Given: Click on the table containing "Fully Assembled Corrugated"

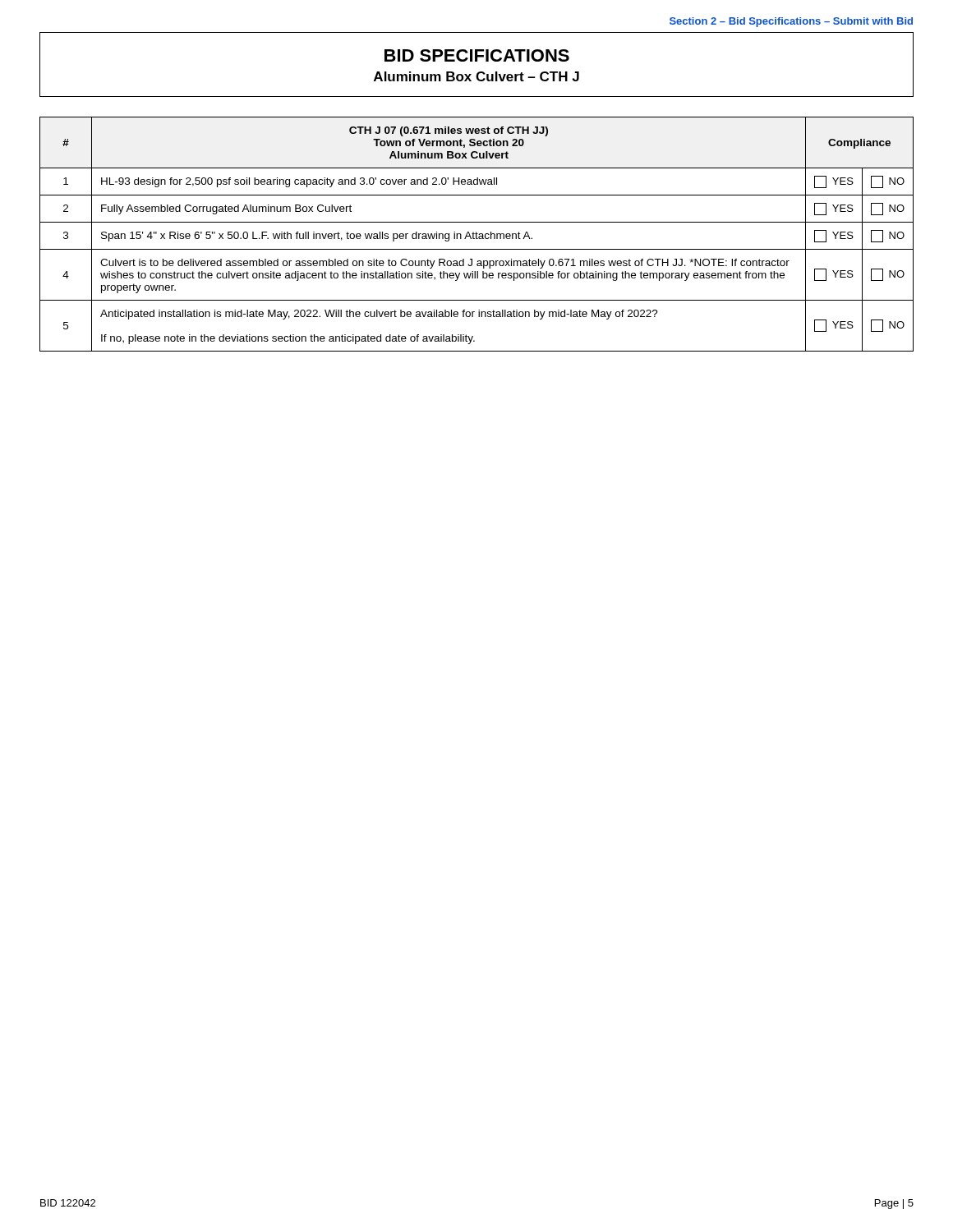Looking at the screenshot, I should [476, 234].
